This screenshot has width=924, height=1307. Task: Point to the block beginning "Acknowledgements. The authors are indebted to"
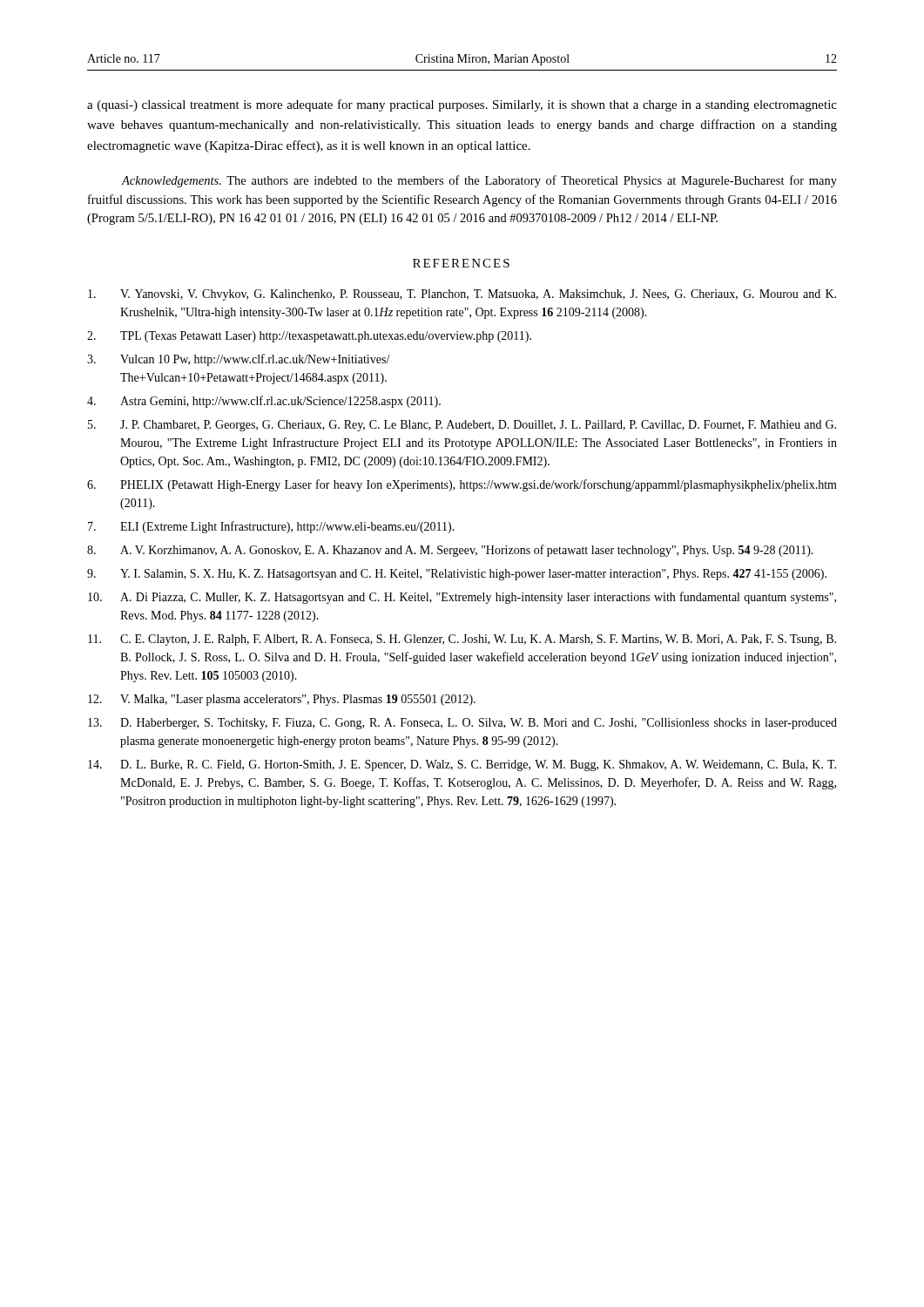point(462,200)
